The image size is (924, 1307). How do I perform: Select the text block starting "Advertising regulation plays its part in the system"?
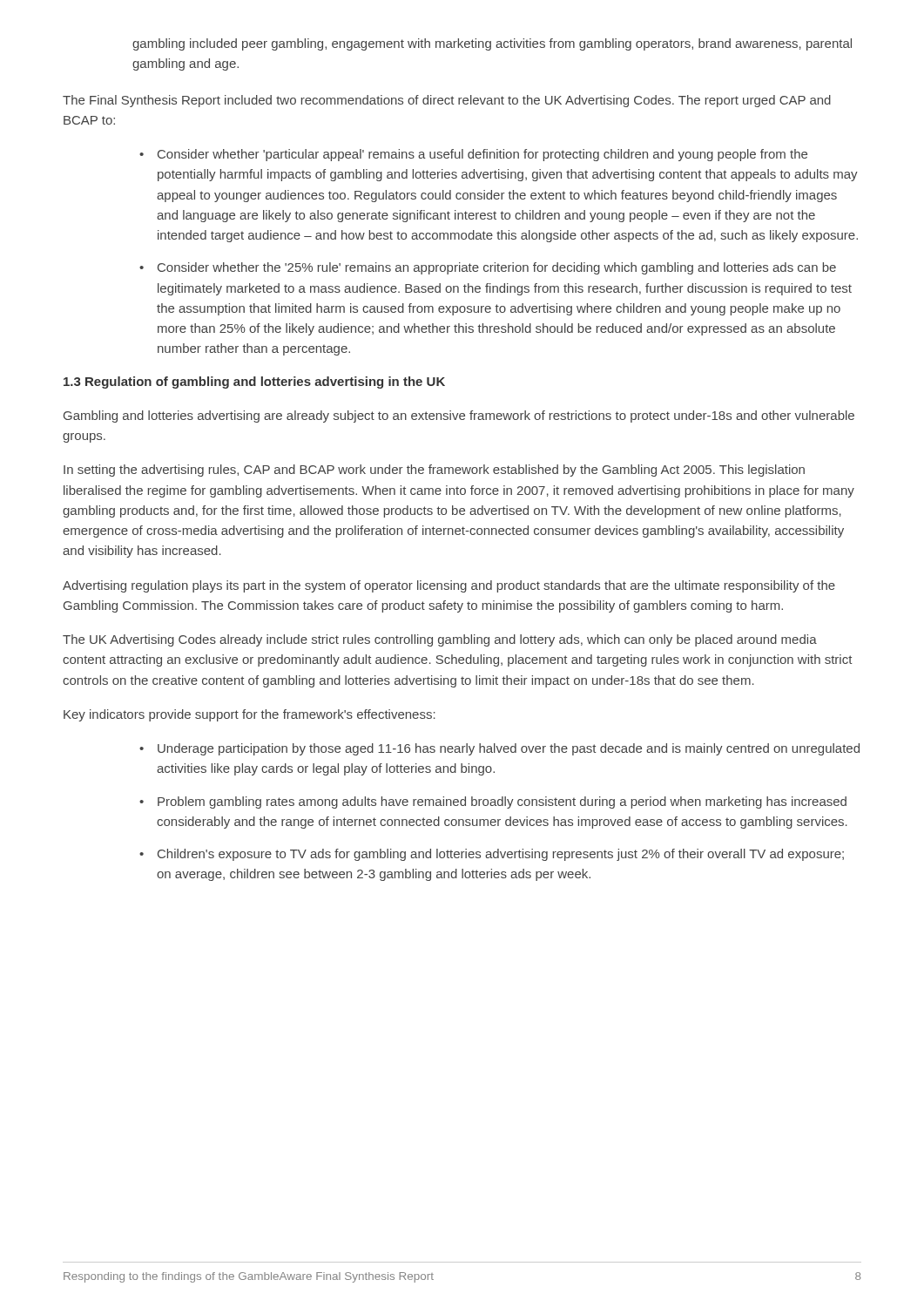point(462,595)
